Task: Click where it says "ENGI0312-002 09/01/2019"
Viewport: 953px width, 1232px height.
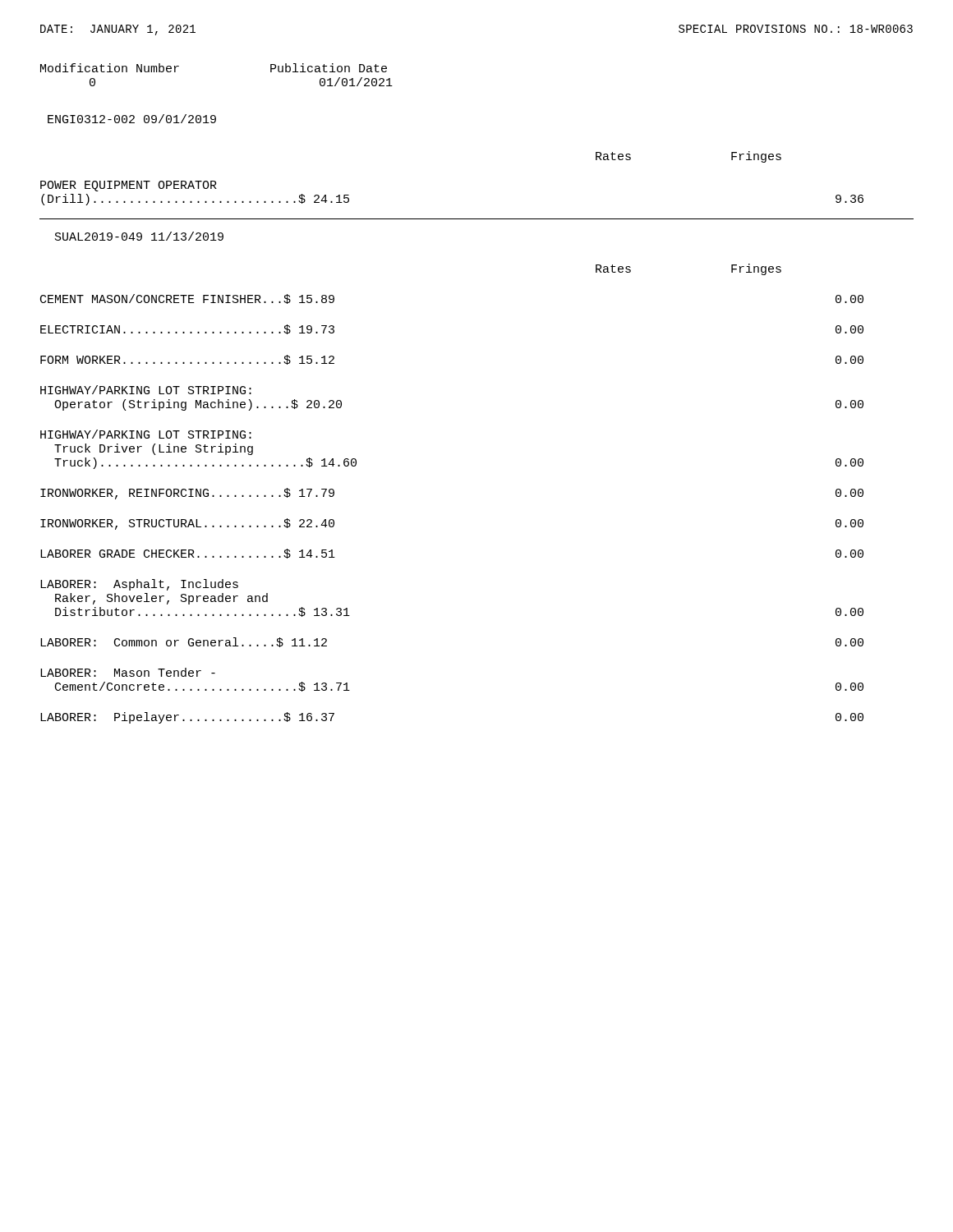Action: point(128,120)
